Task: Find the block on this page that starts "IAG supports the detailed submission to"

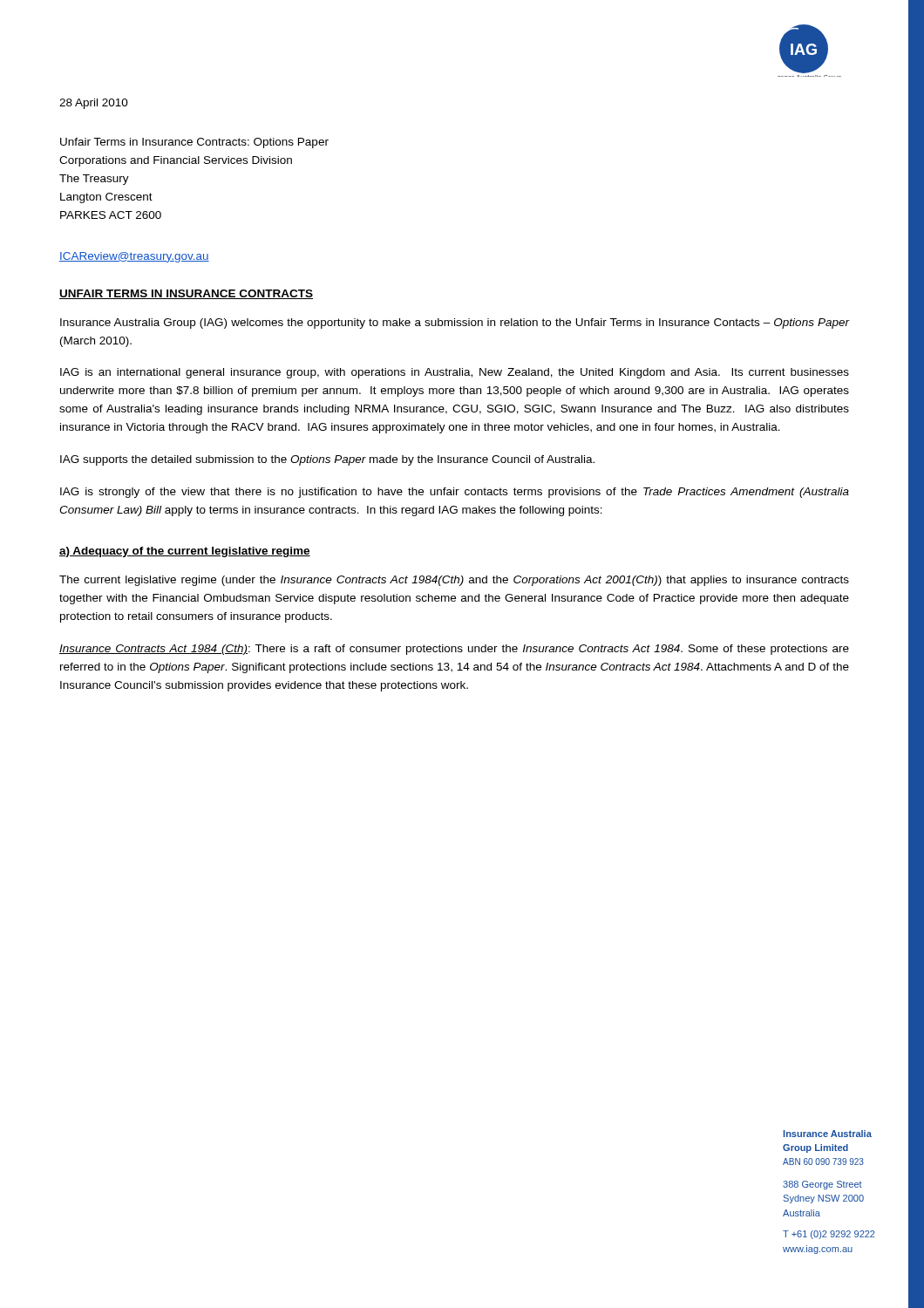Action: 328,459
